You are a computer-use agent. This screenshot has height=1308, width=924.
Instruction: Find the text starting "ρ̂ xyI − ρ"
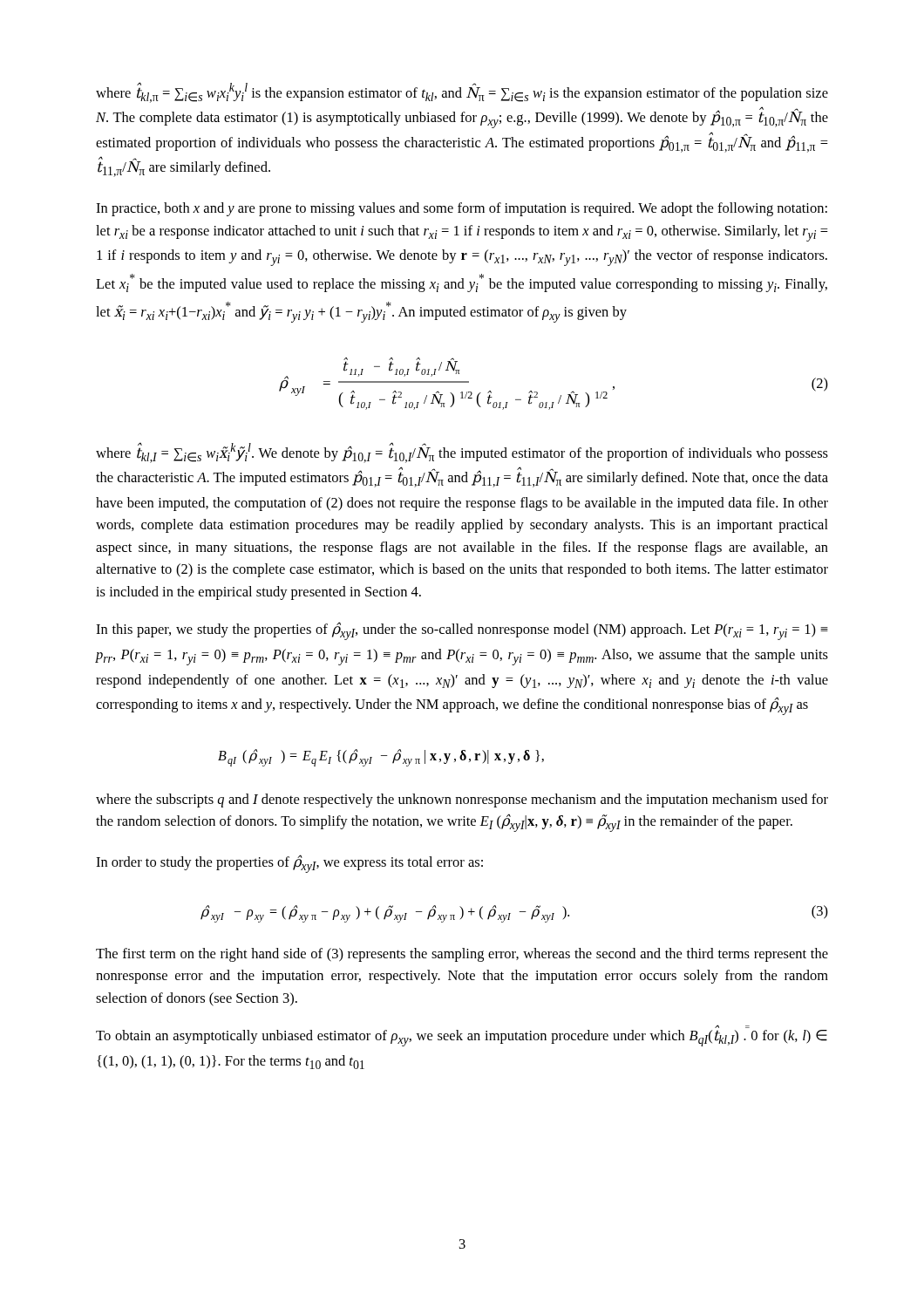point(514,911)
